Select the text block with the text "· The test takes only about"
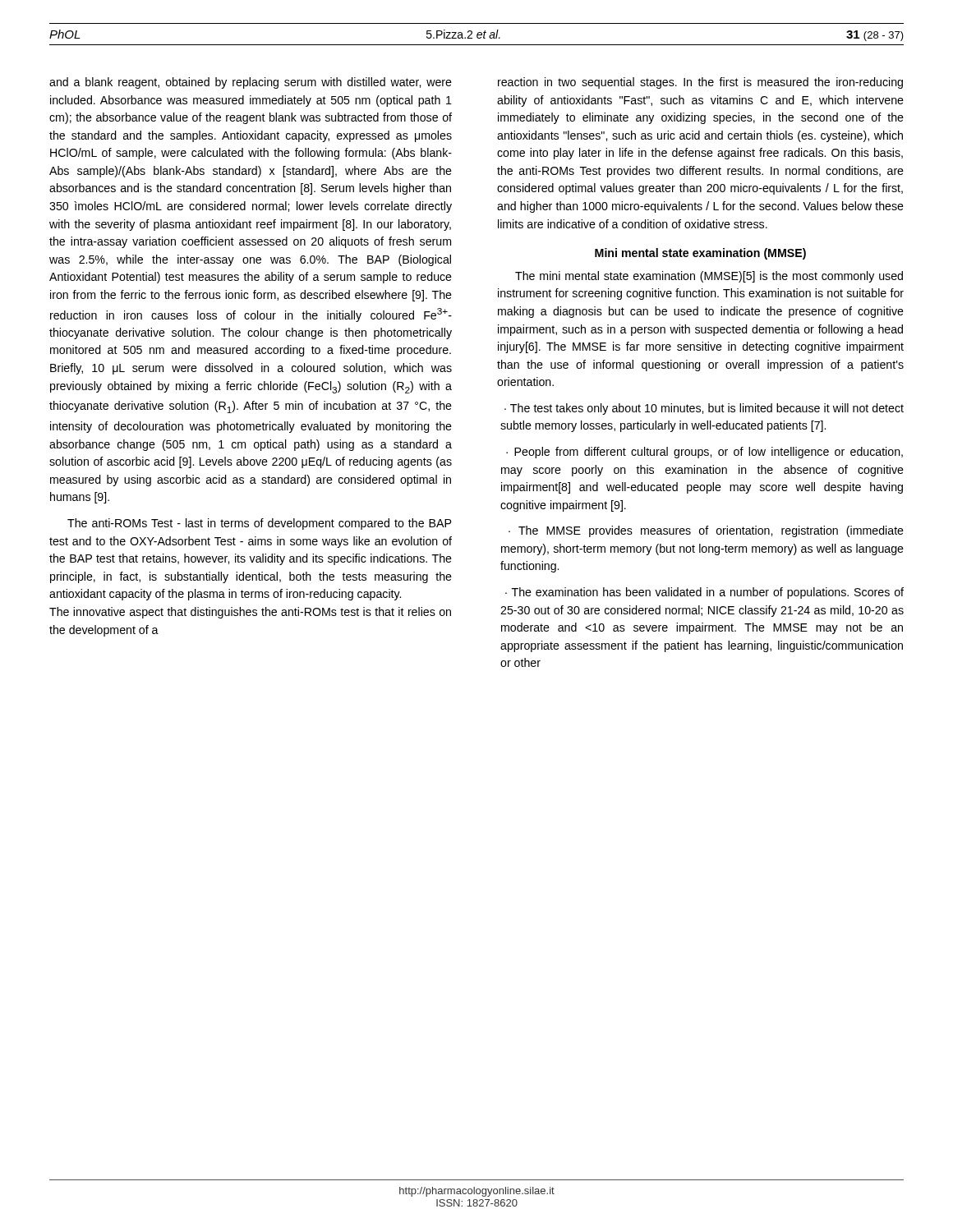 [x=702, y=418]
